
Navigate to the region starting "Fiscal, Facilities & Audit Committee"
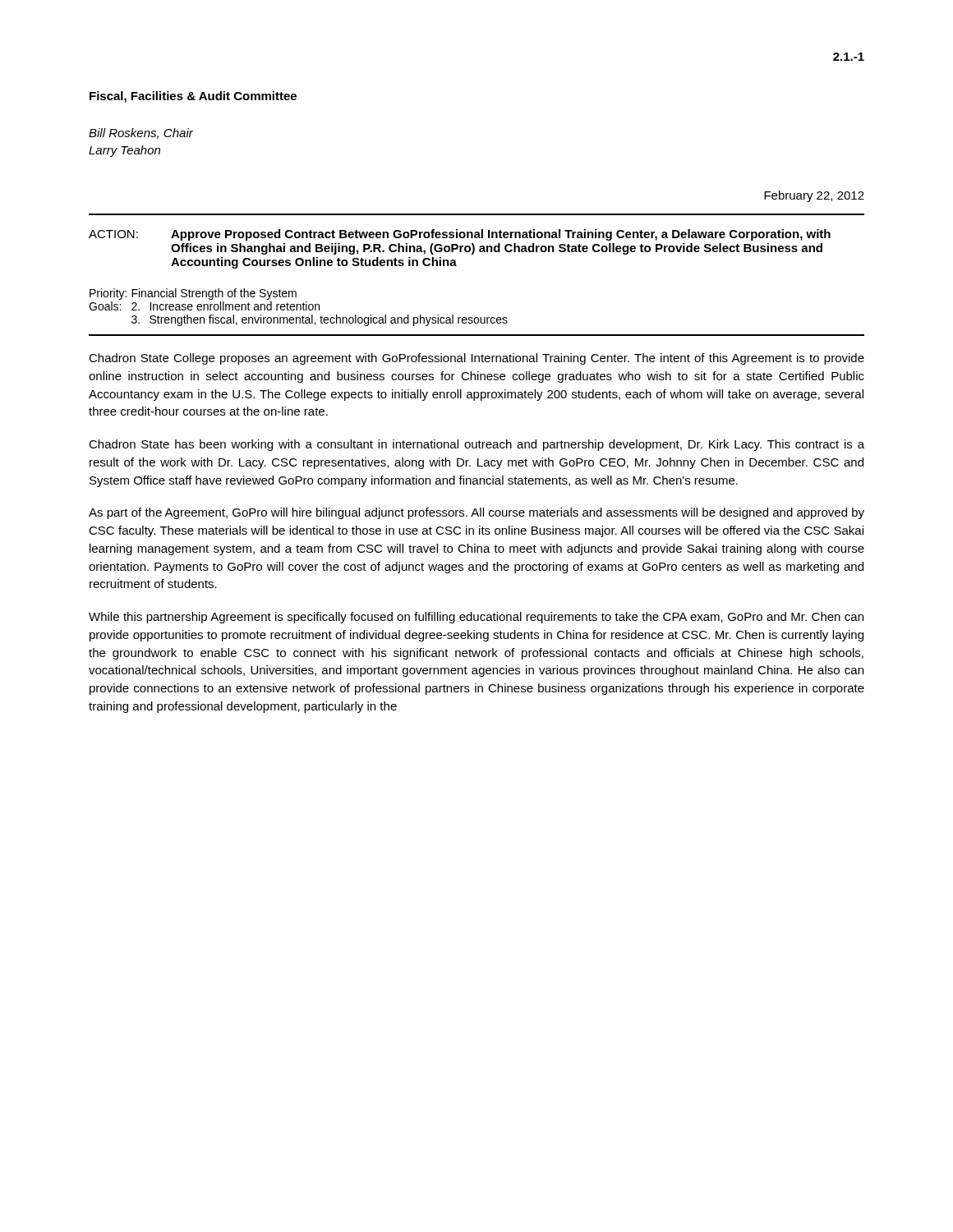193,96
